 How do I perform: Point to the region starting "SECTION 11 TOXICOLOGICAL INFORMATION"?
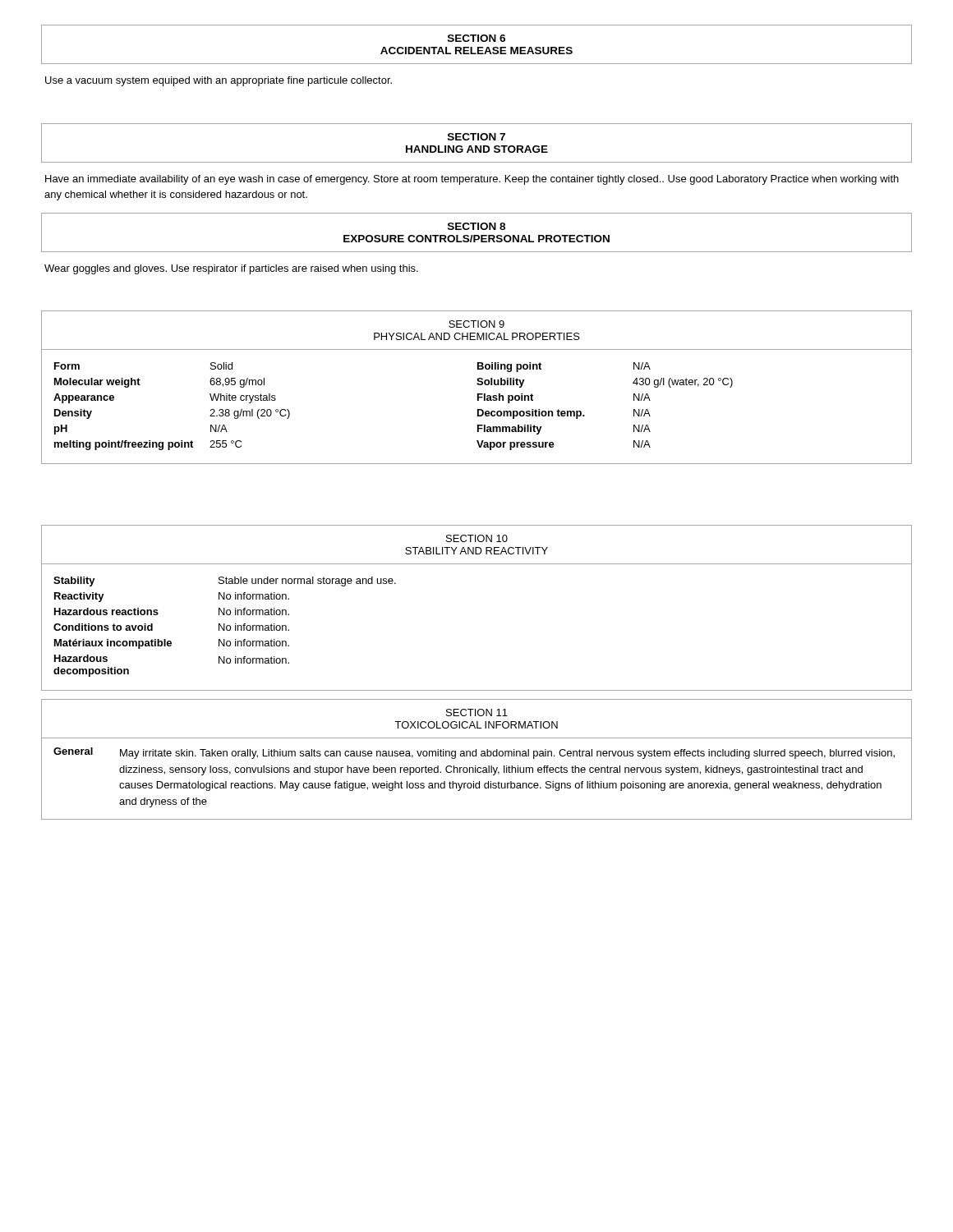pyautogui.click(x=476, y=719)
